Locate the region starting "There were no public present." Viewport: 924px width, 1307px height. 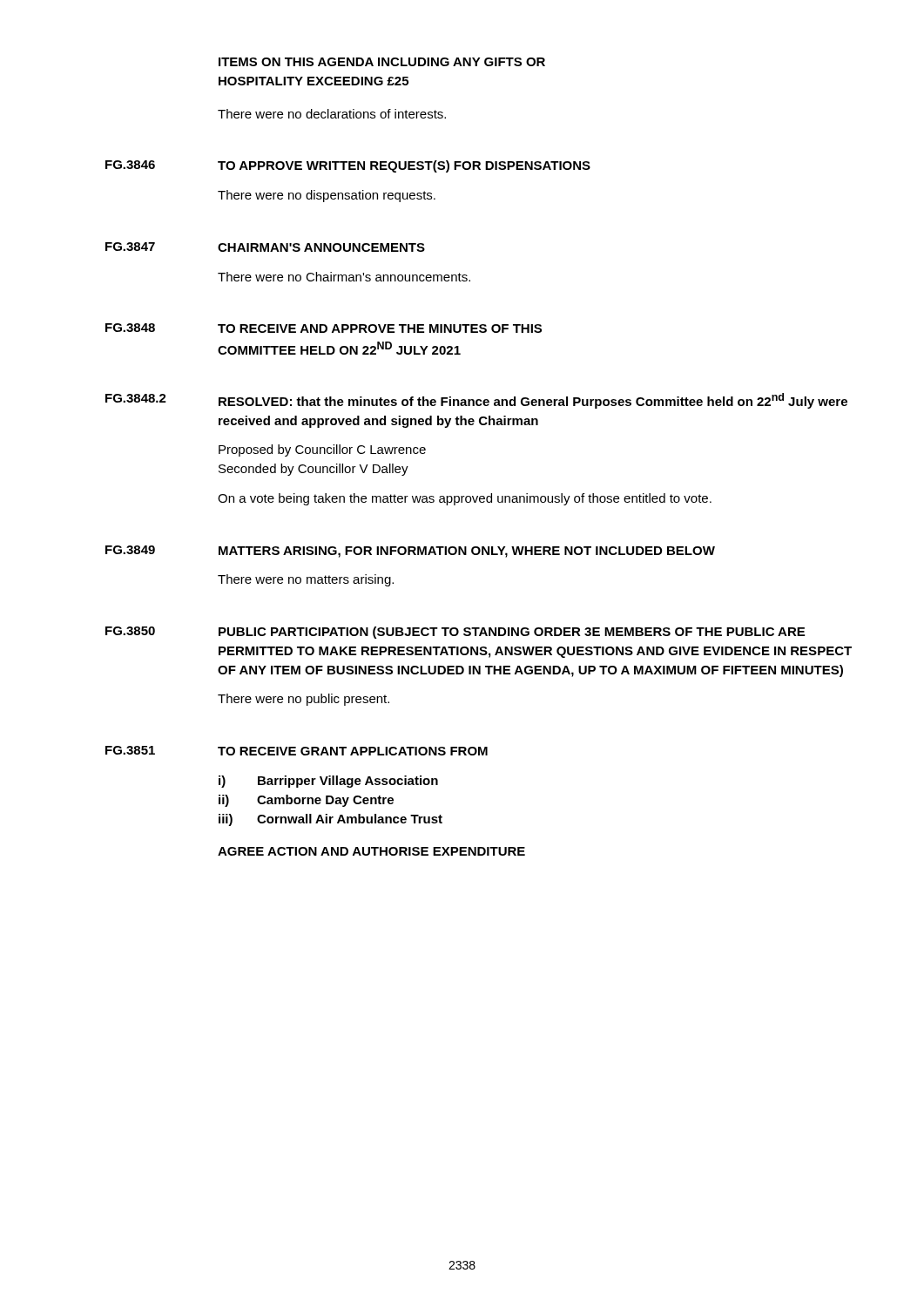tap(304, 699)
